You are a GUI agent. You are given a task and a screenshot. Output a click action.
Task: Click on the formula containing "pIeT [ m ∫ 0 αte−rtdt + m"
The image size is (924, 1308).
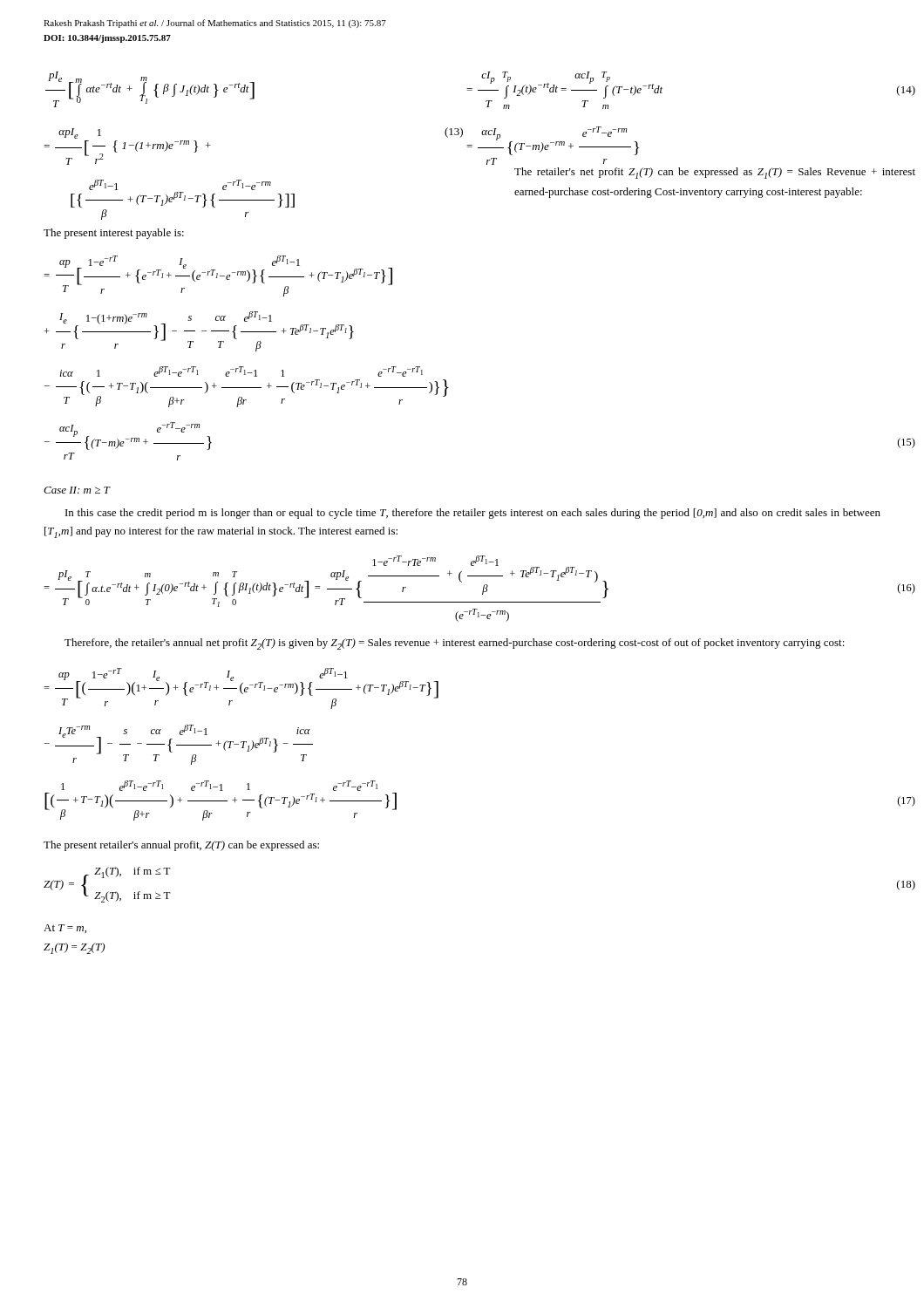coord(150,89)
